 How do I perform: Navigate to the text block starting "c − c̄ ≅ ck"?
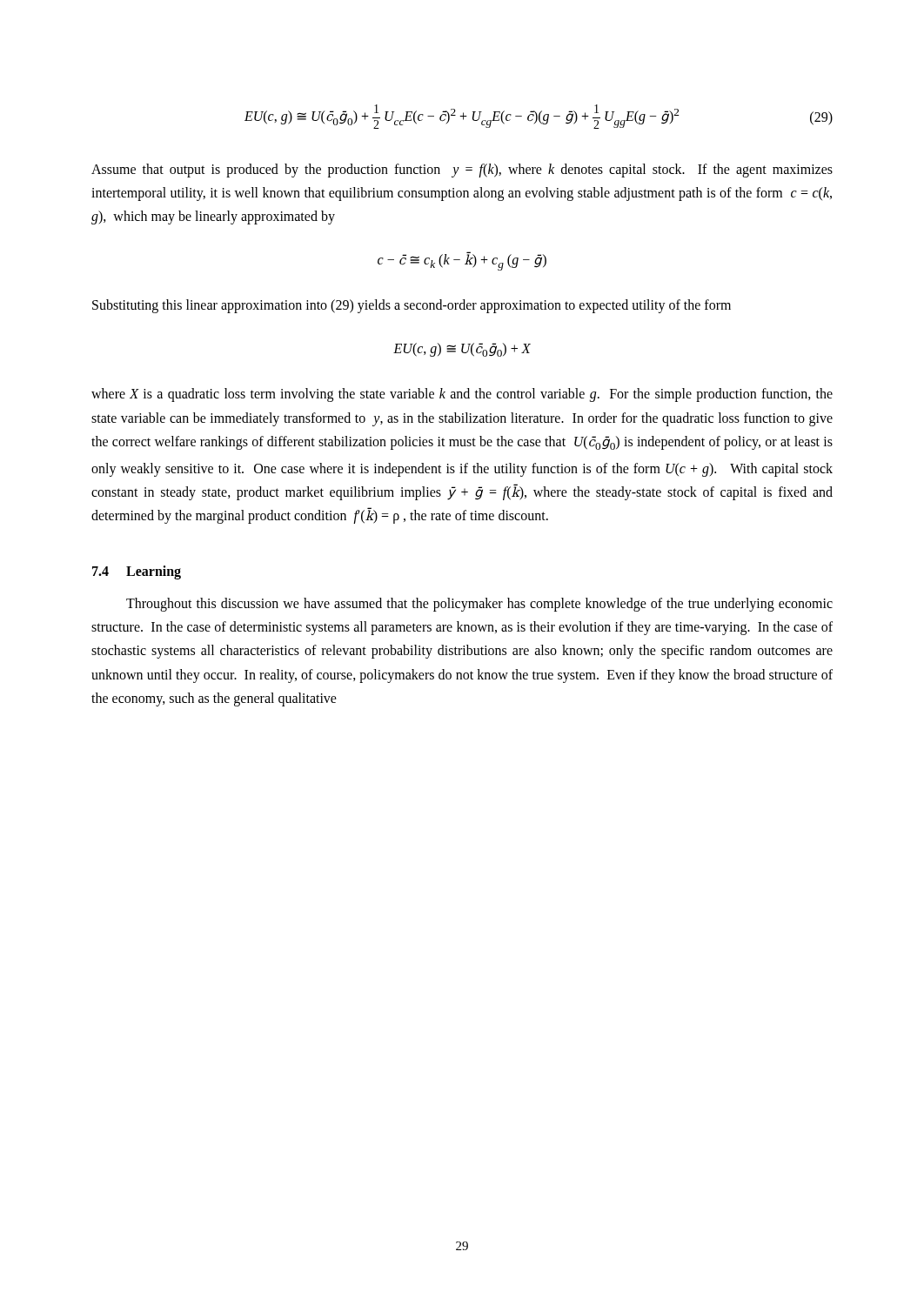[x=462, y=261]
